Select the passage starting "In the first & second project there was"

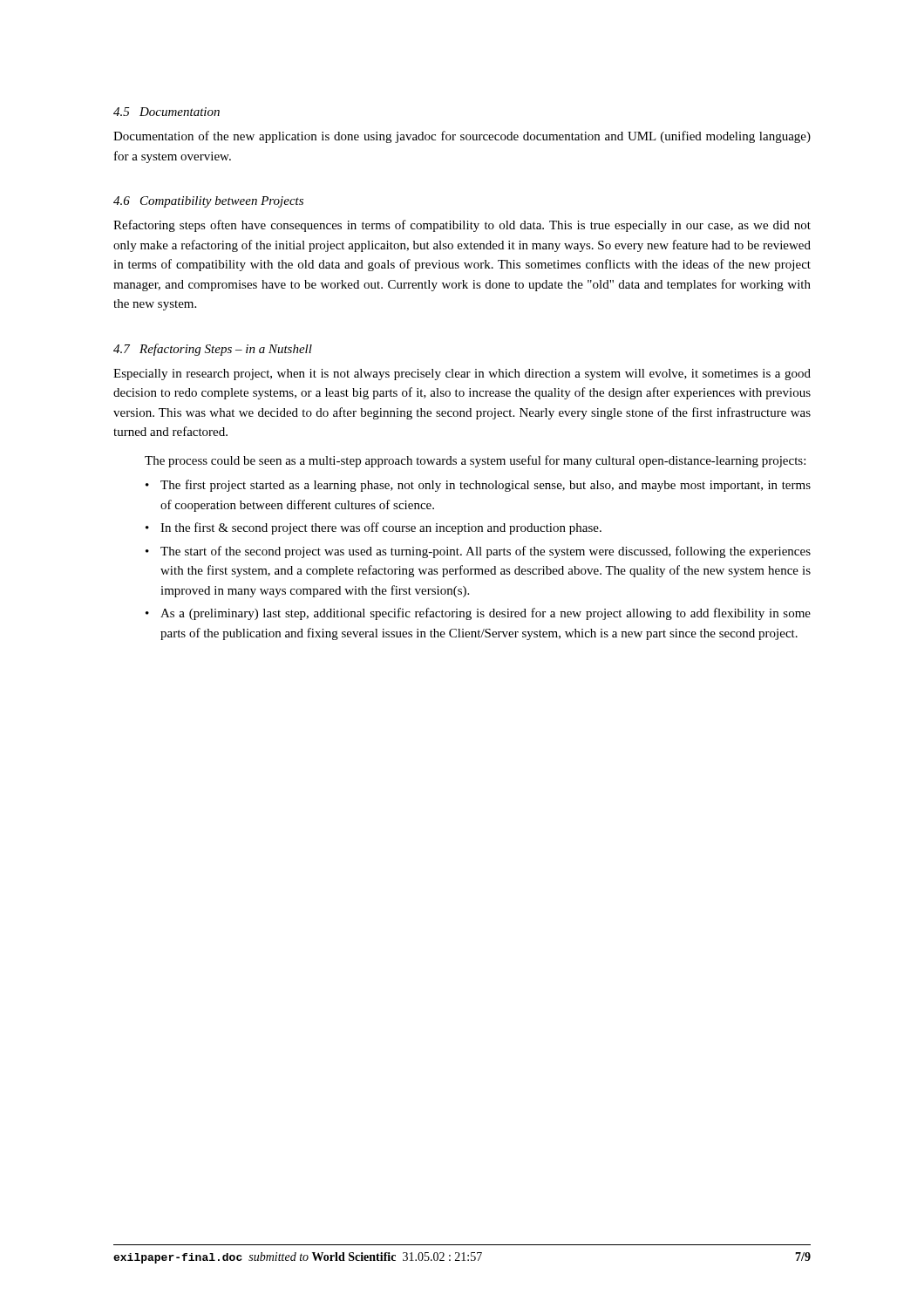(381, 528)
